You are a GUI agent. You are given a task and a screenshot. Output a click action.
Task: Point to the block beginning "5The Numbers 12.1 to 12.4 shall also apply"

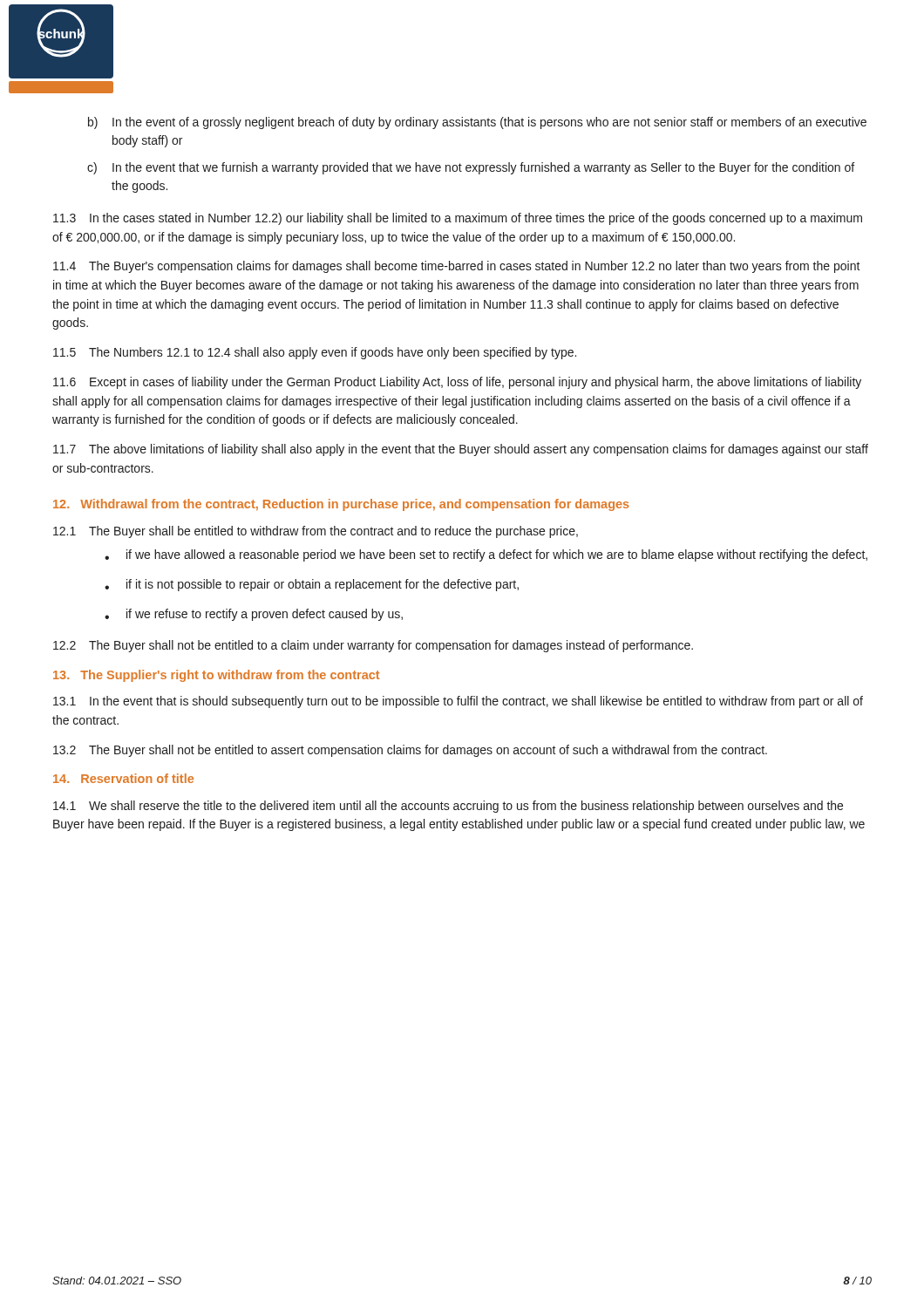tap(315, 353)
